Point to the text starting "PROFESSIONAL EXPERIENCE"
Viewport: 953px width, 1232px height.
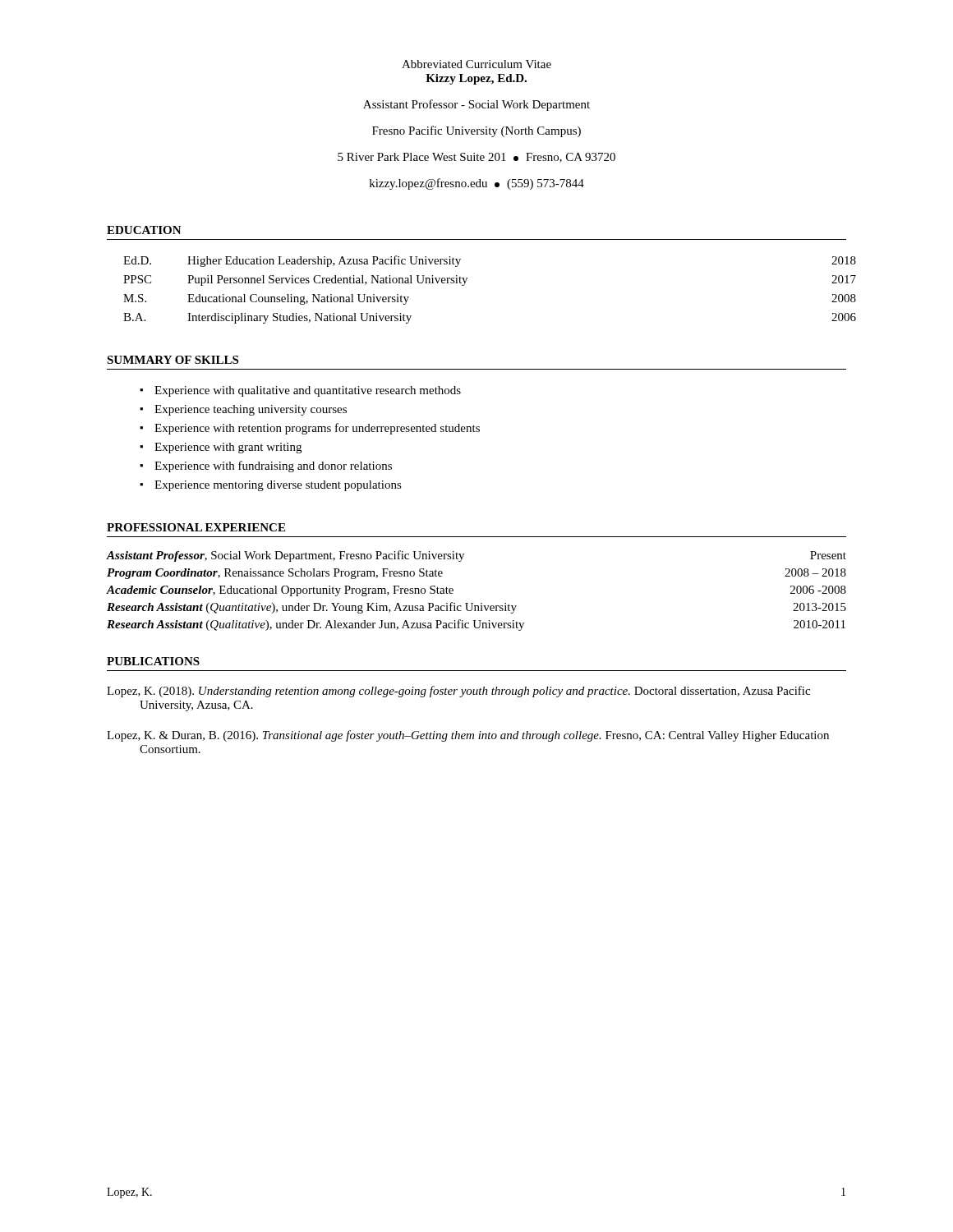click(196, 527)
